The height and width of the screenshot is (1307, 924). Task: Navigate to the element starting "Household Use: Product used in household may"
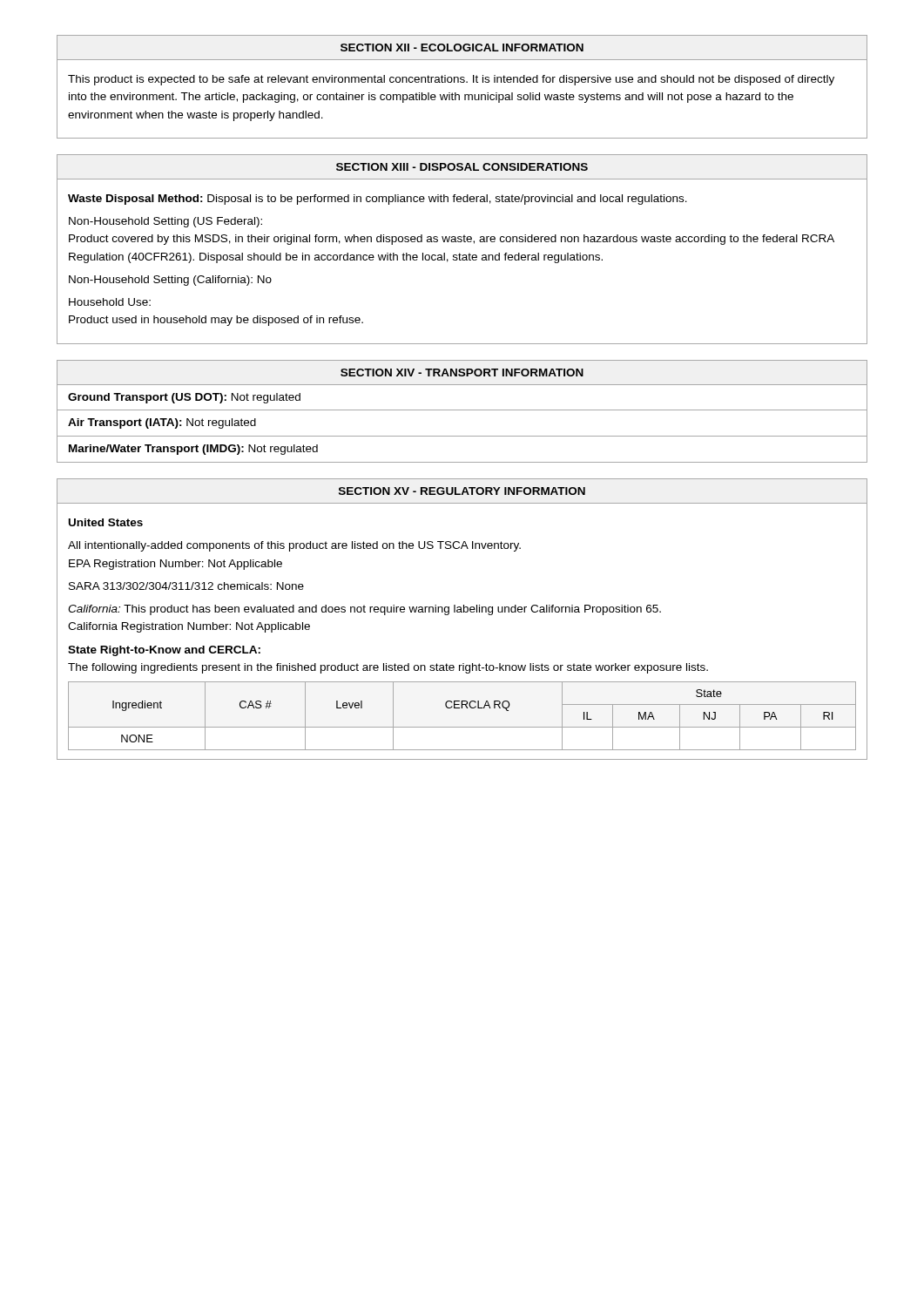click(x=110, y=302)
